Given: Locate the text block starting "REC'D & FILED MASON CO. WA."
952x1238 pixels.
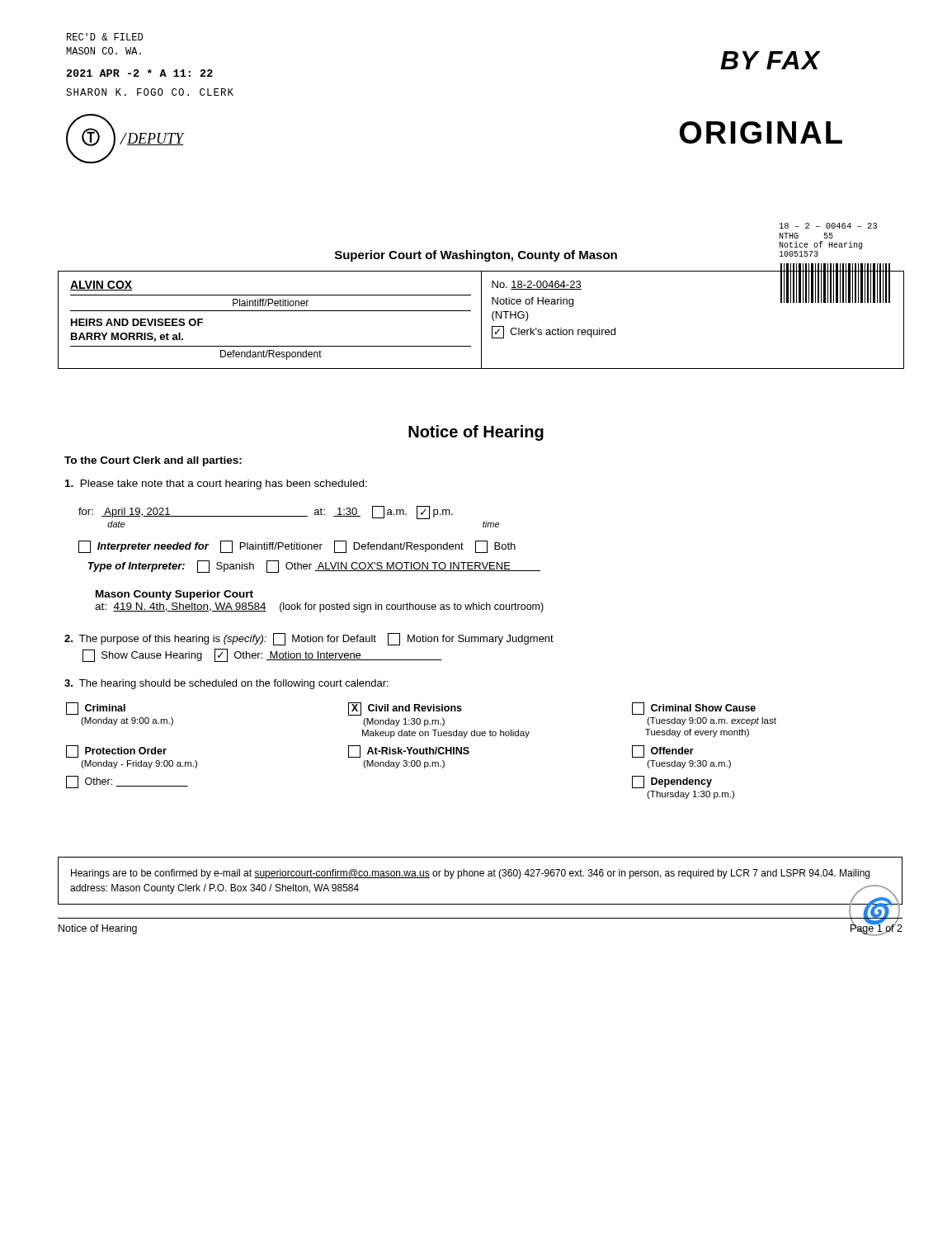Looking at the screenshot, I should point(105,45).
